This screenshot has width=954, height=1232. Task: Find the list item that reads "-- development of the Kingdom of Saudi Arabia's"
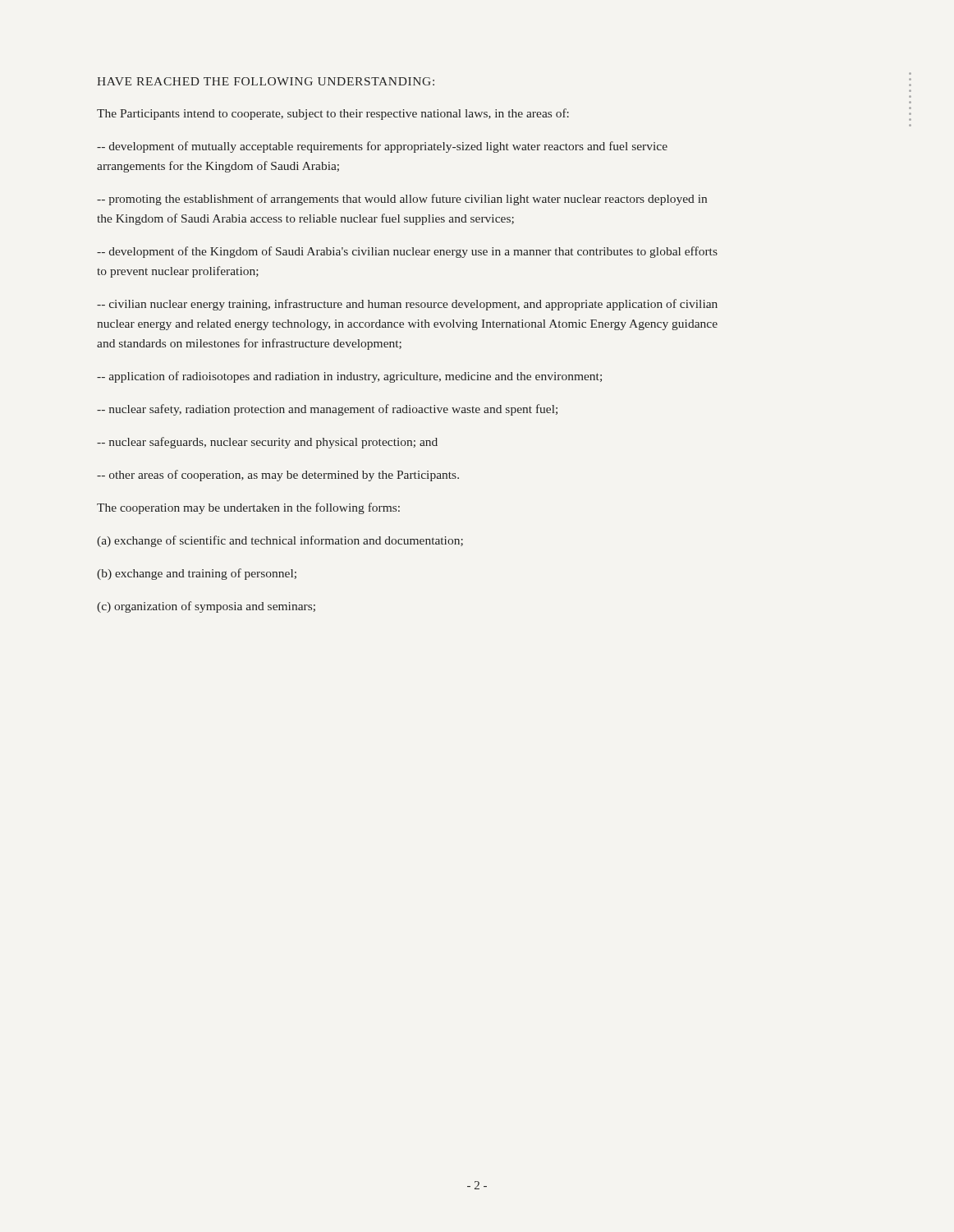(x=407, y=261)
